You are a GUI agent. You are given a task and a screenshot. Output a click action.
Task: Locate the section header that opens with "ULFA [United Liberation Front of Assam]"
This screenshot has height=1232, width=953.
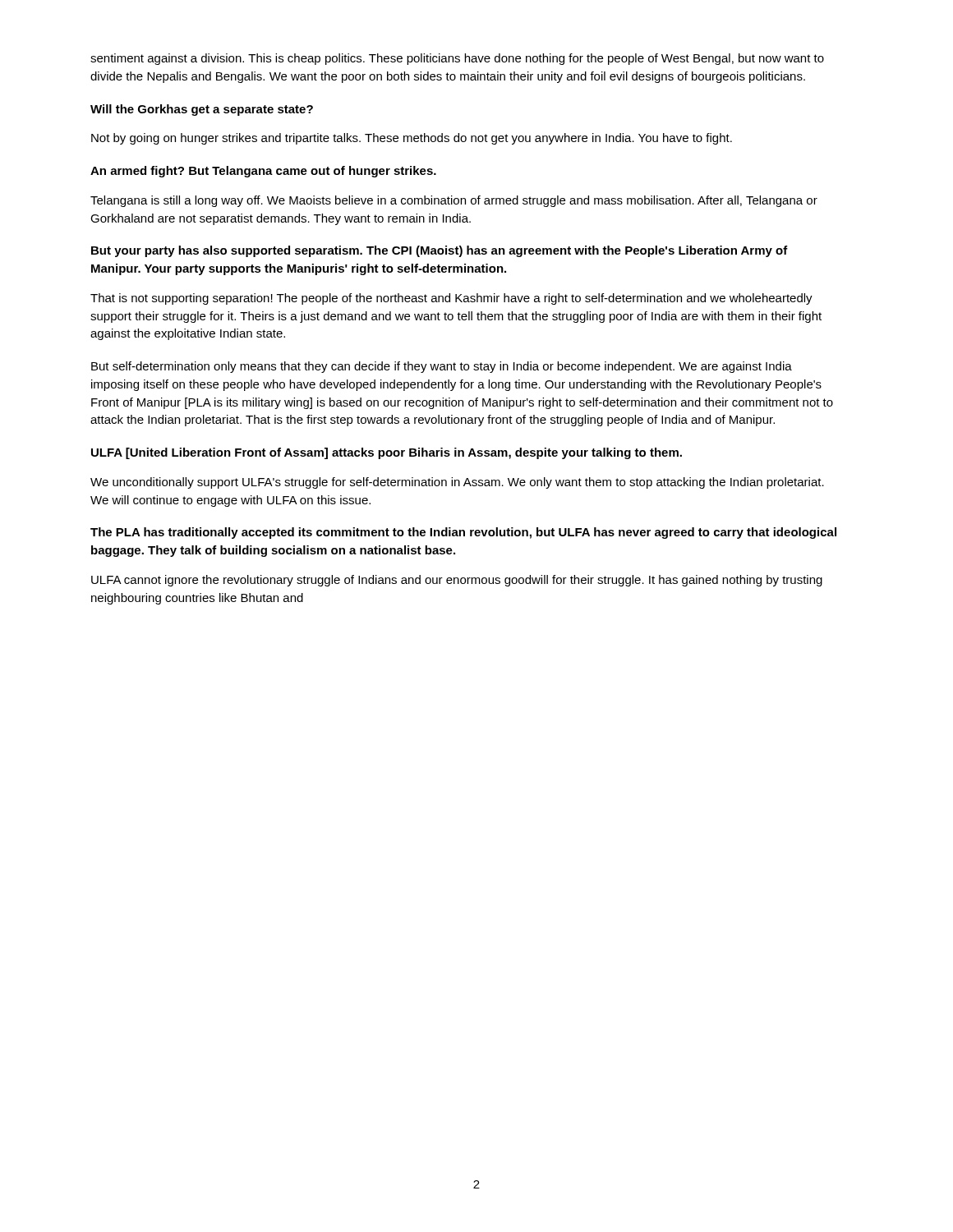point(386,452)
